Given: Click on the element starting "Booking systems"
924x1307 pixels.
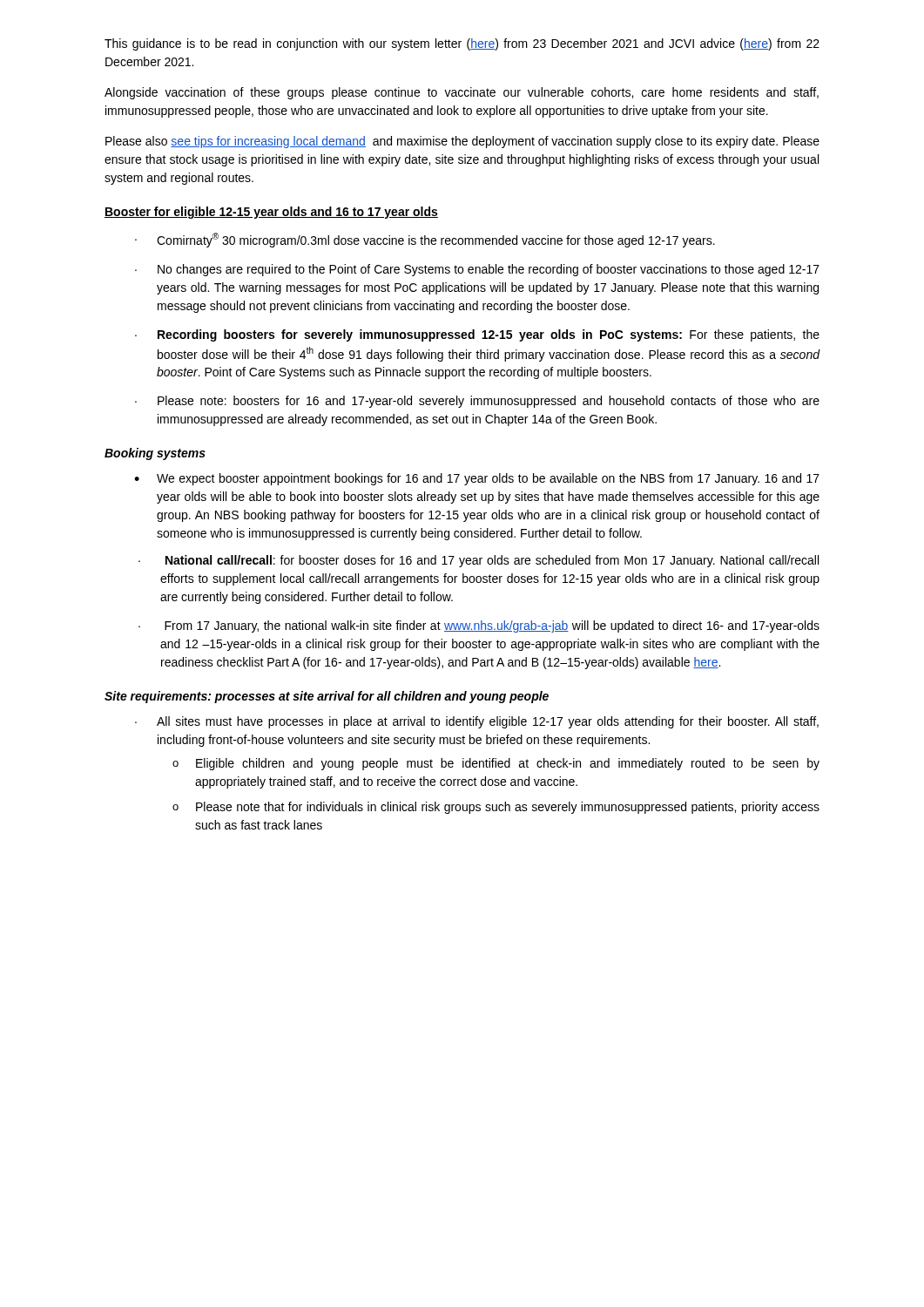Looking at the screenshot, I should coord(155,453).
